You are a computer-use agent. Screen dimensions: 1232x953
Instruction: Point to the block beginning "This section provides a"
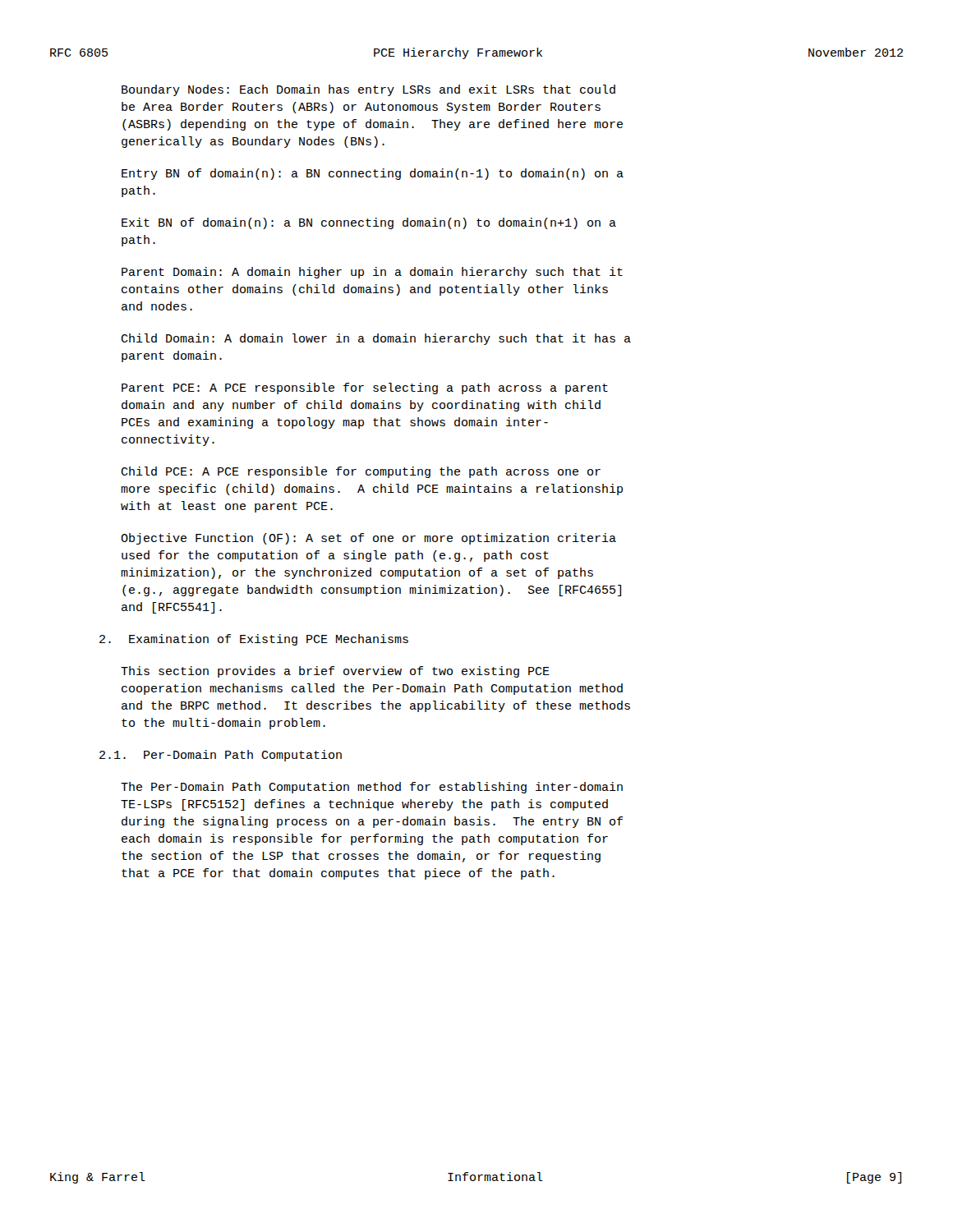365,698
